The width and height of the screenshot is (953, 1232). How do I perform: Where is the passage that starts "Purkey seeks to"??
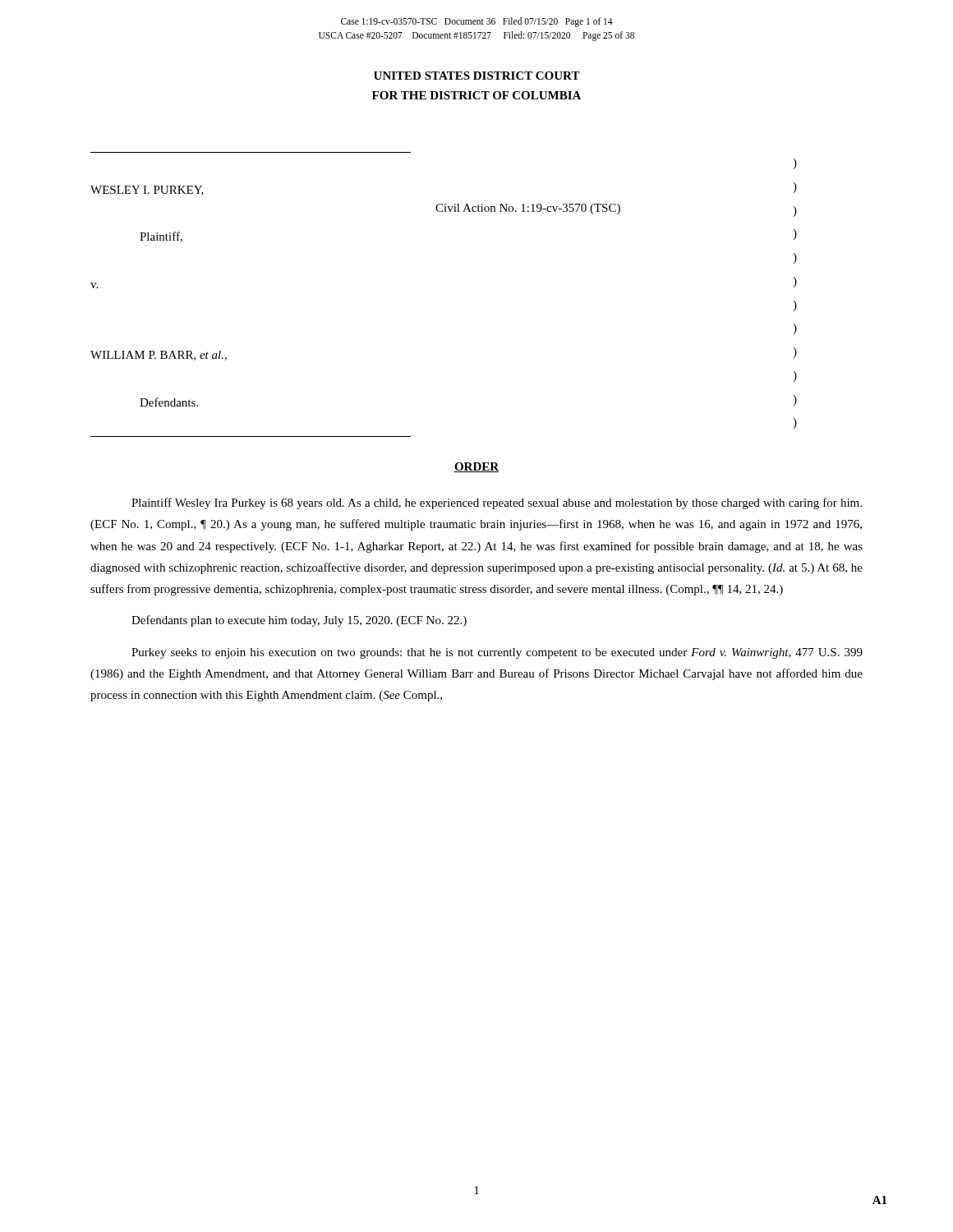point(476,673)
